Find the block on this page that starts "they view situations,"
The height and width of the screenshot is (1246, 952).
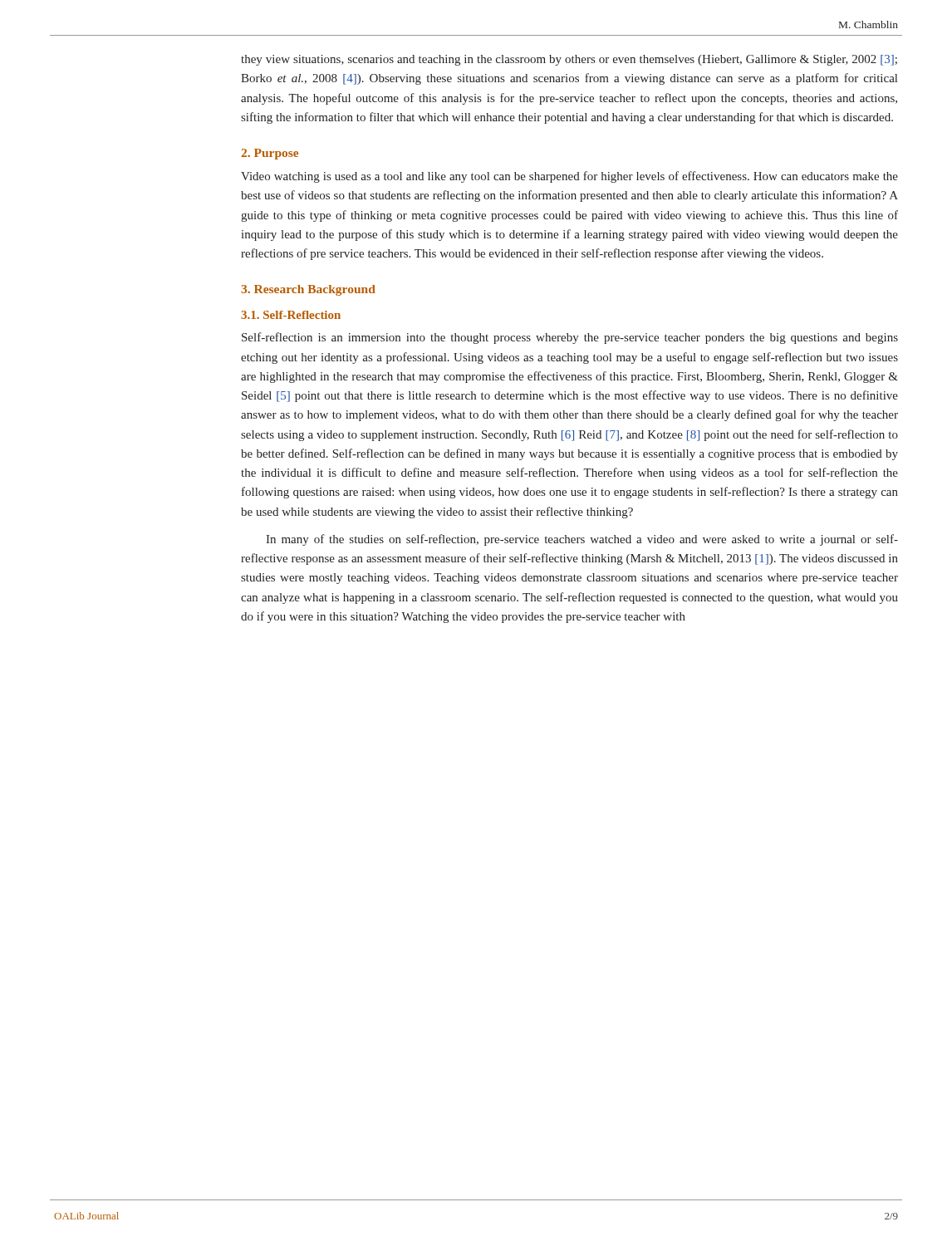(x=569, y=88)
